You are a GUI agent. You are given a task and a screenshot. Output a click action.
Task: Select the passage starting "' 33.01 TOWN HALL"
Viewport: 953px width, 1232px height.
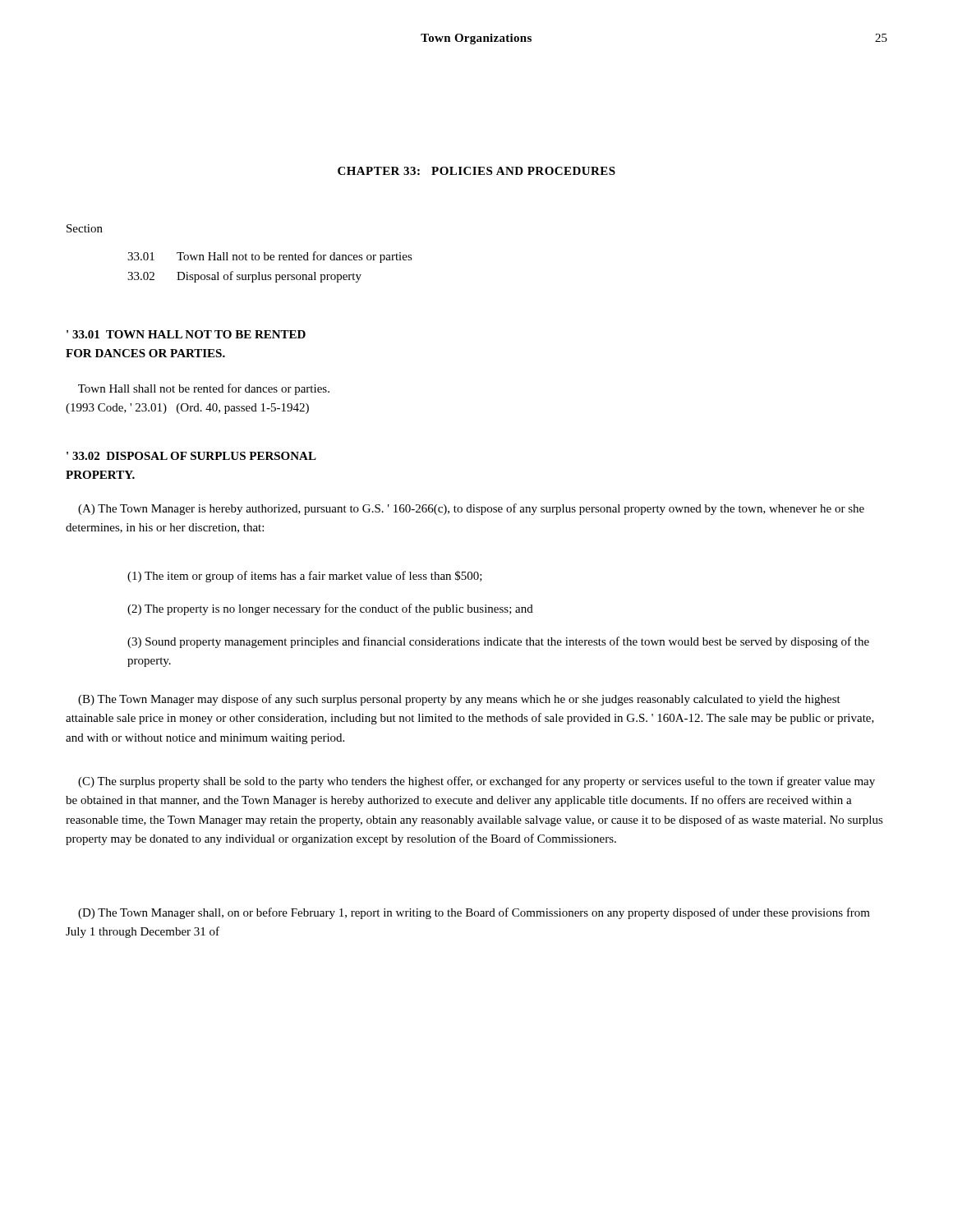(x=186, y=344)
